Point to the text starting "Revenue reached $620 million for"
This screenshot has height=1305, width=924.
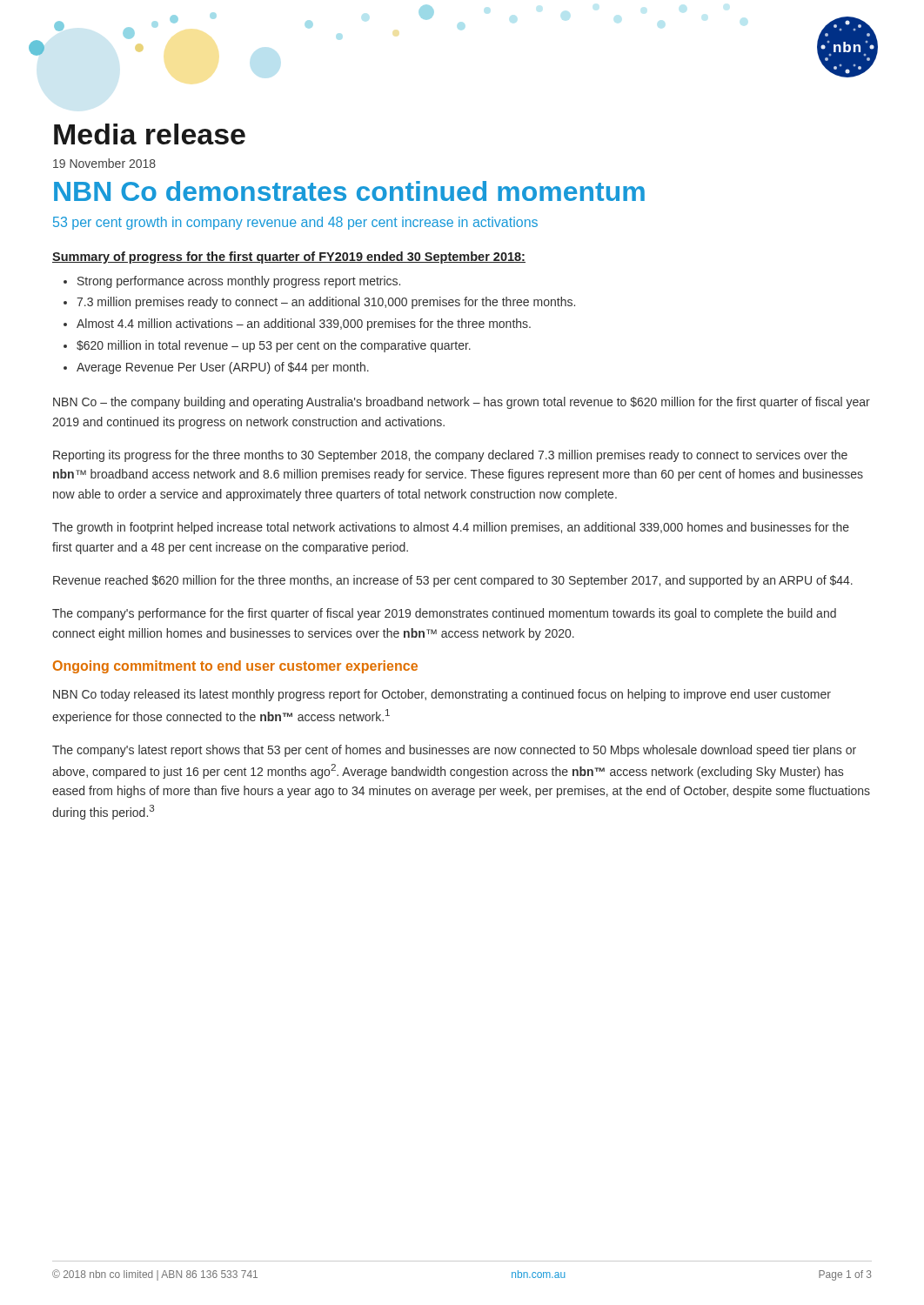point(453,580)
